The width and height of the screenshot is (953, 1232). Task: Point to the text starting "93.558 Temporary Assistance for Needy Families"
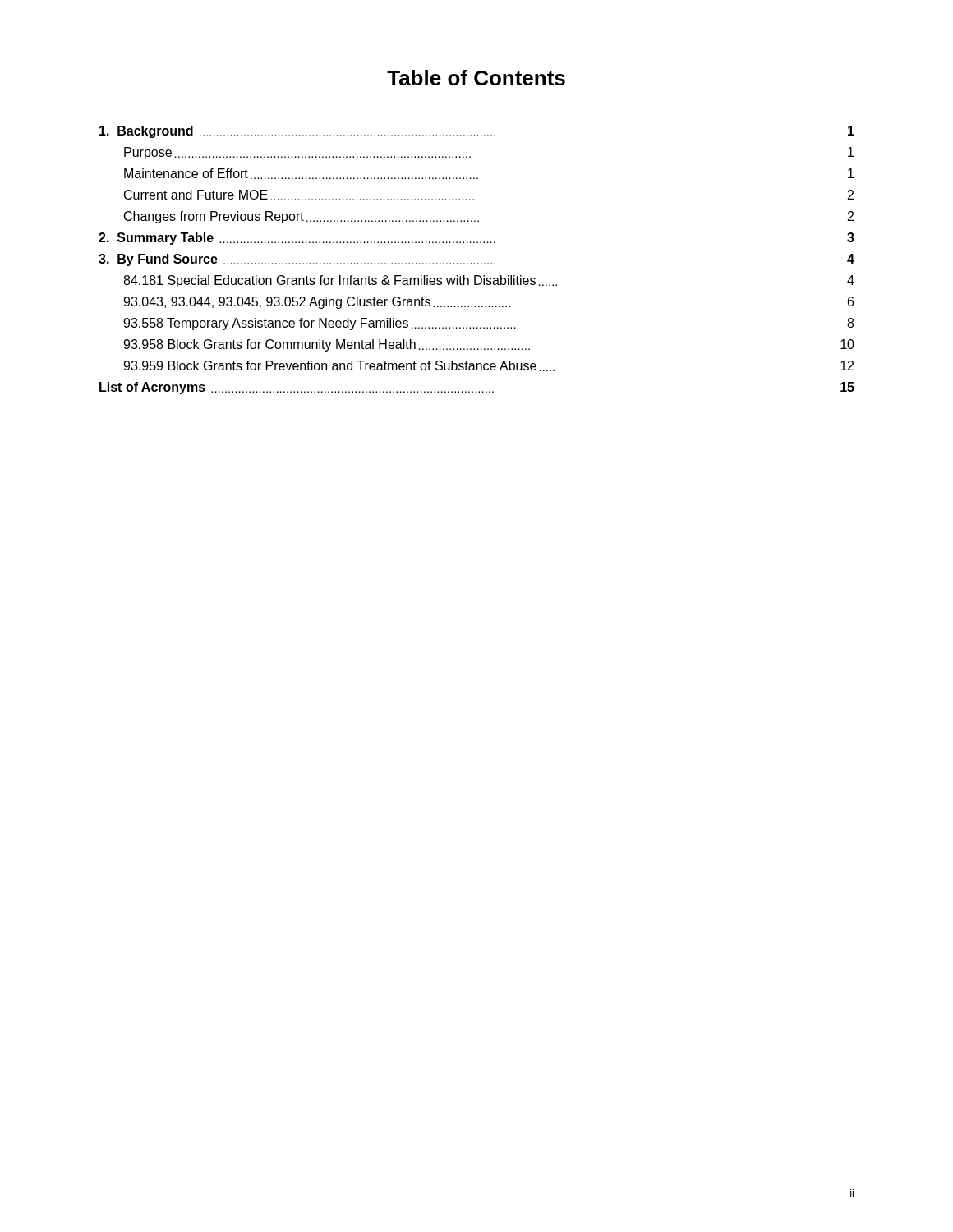[x=476, y=324]
